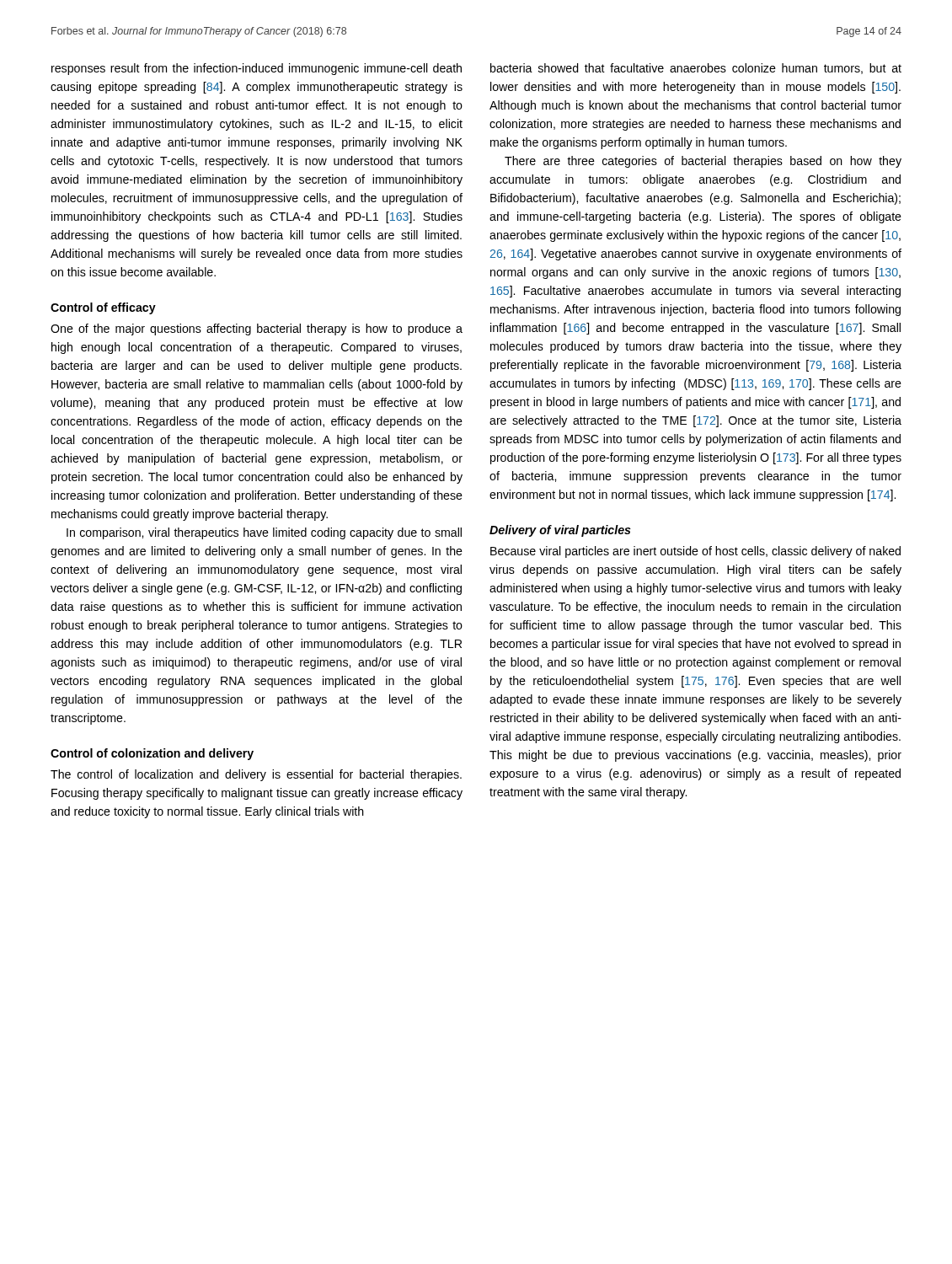The height and width of the screenshot is (1264, 952).
Task: Locate the section header containing "Delivery of viral particles"
Action: [560, 531]
